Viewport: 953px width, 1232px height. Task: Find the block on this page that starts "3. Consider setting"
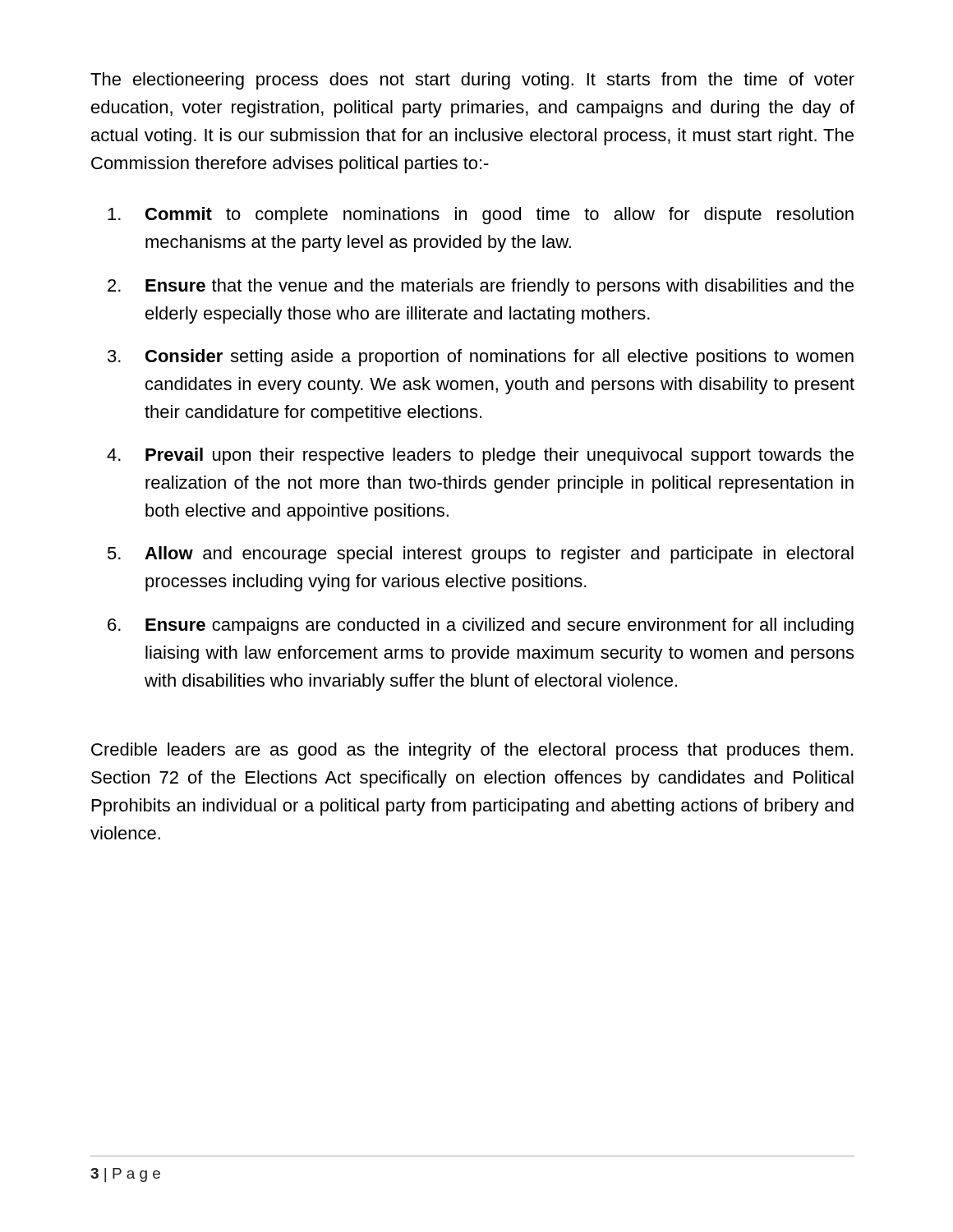pyautogui.click(x=481, y=384)
